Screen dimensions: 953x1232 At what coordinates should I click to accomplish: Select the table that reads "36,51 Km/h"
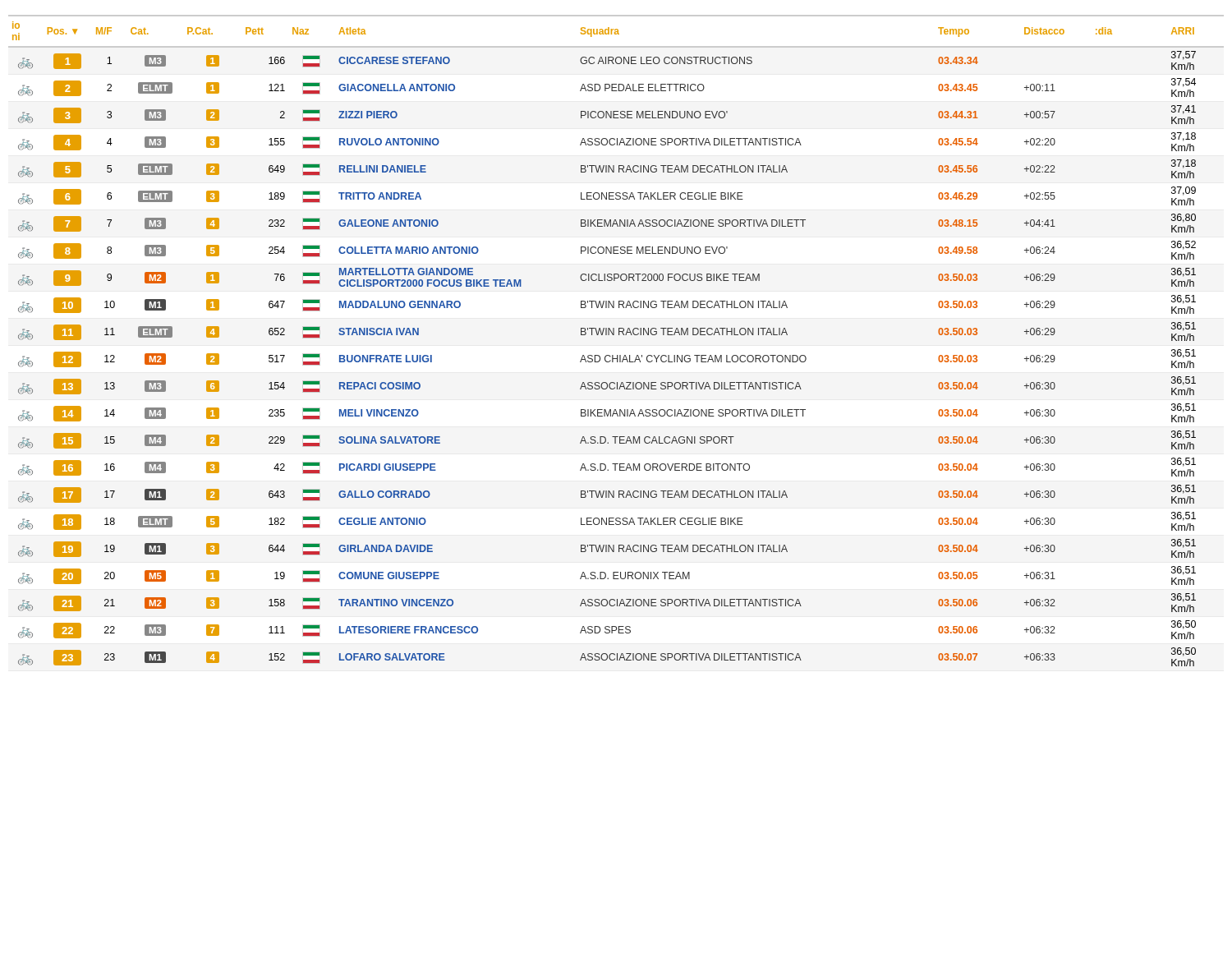tap(616, 343)
